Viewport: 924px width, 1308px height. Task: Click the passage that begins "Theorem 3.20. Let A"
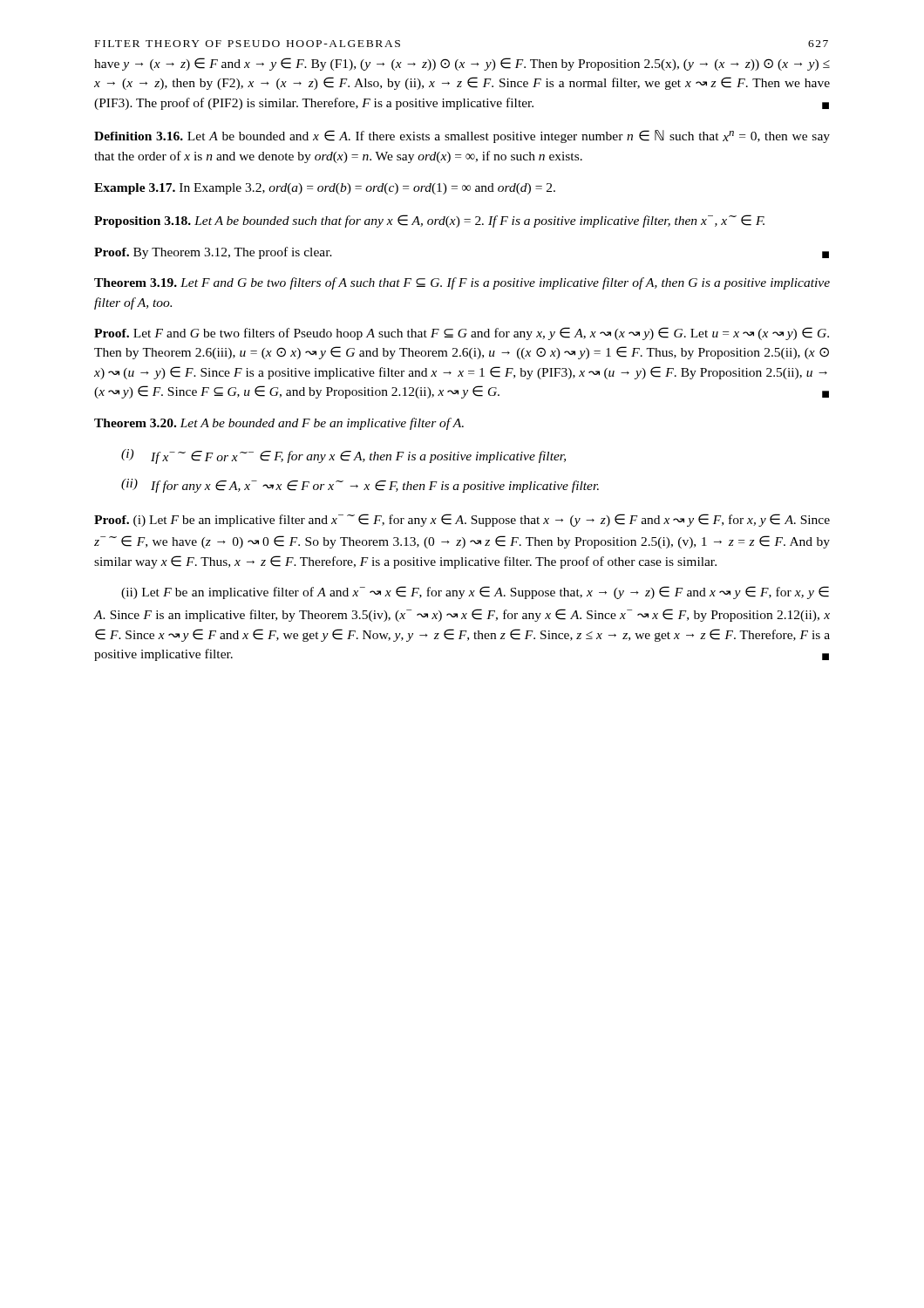462,423
